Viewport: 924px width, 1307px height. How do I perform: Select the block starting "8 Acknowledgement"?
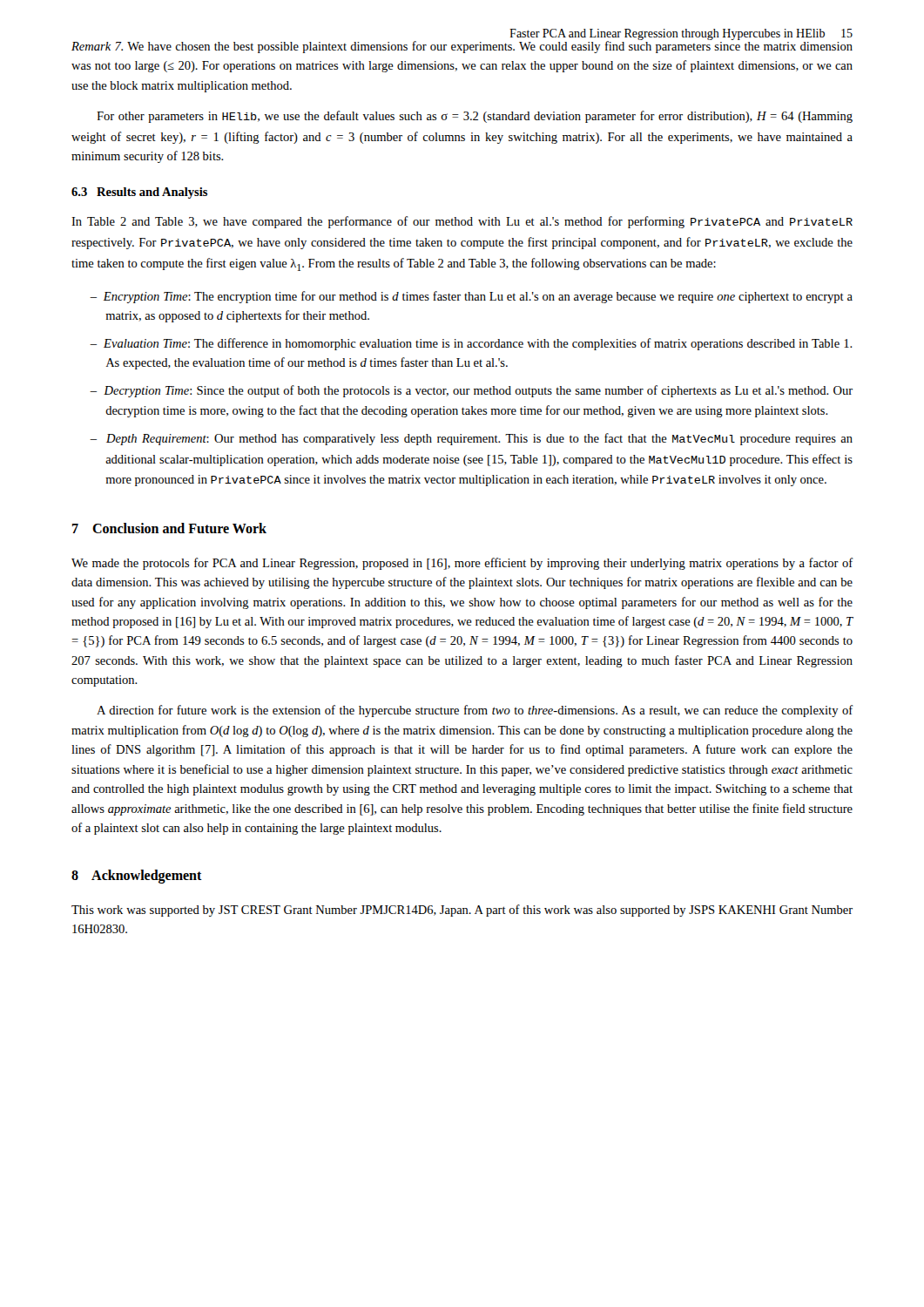[136, 876]
